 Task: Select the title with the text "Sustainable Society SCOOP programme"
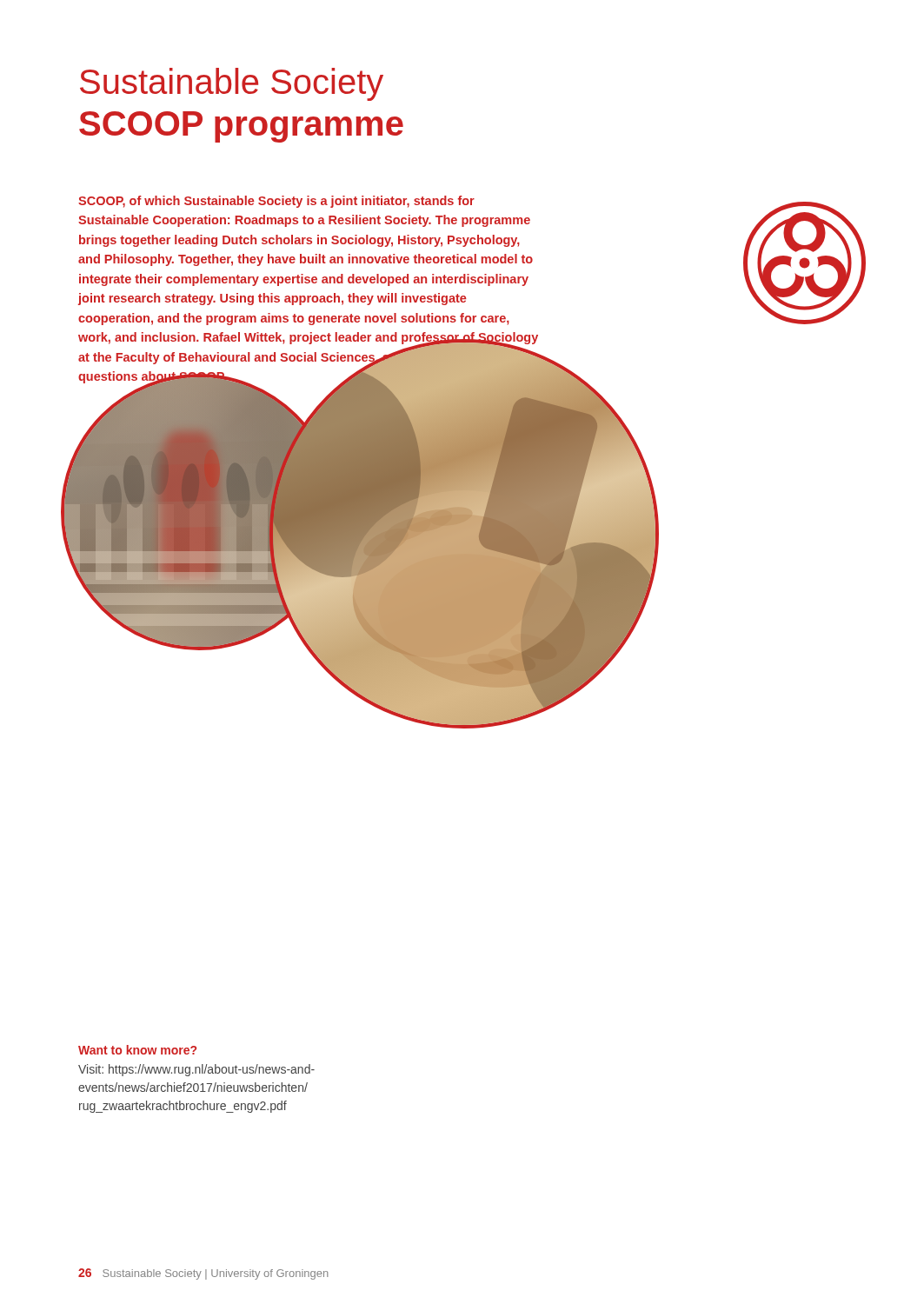pos(339,103)
